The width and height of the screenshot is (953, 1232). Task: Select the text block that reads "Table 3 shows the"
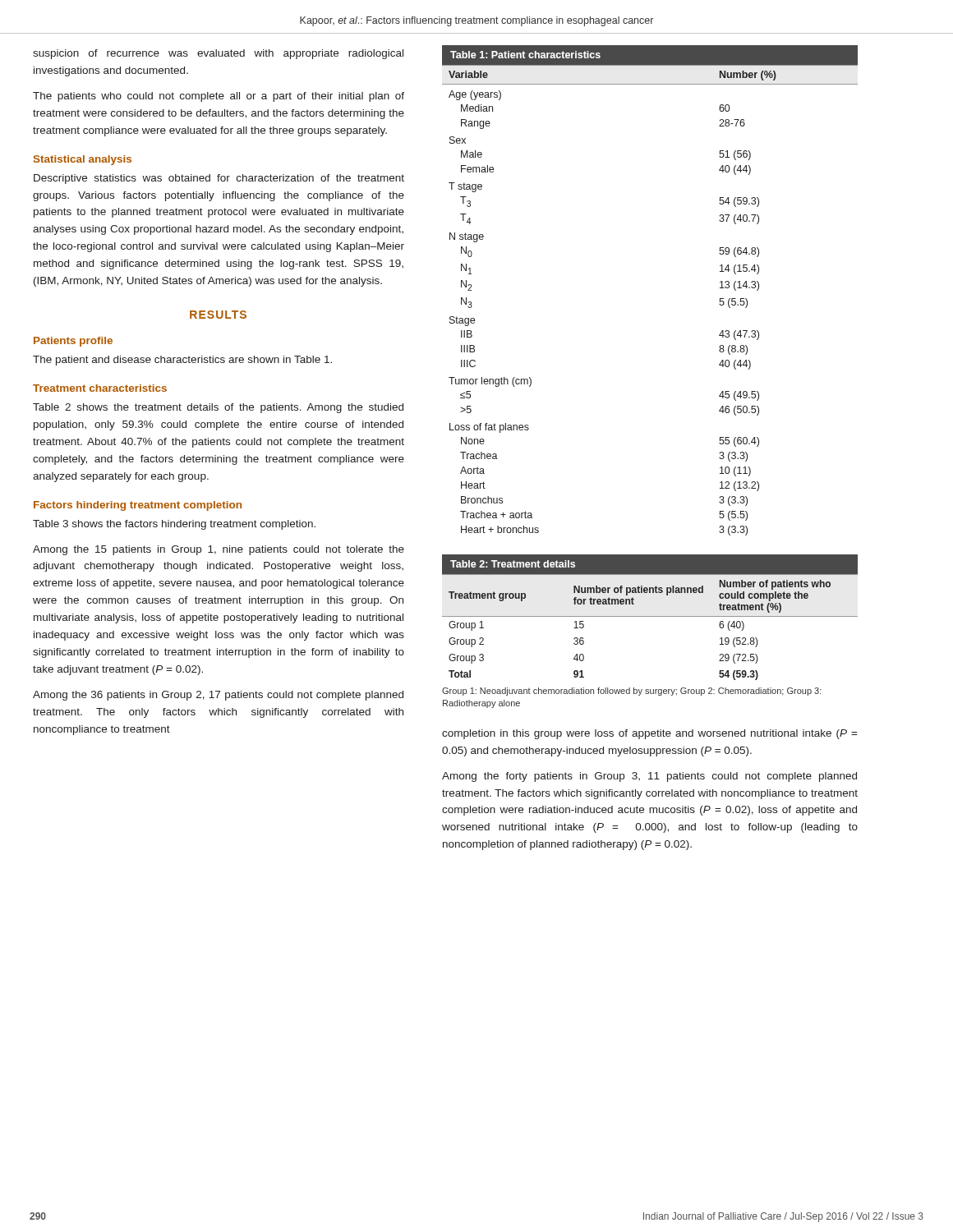[219, 524]
